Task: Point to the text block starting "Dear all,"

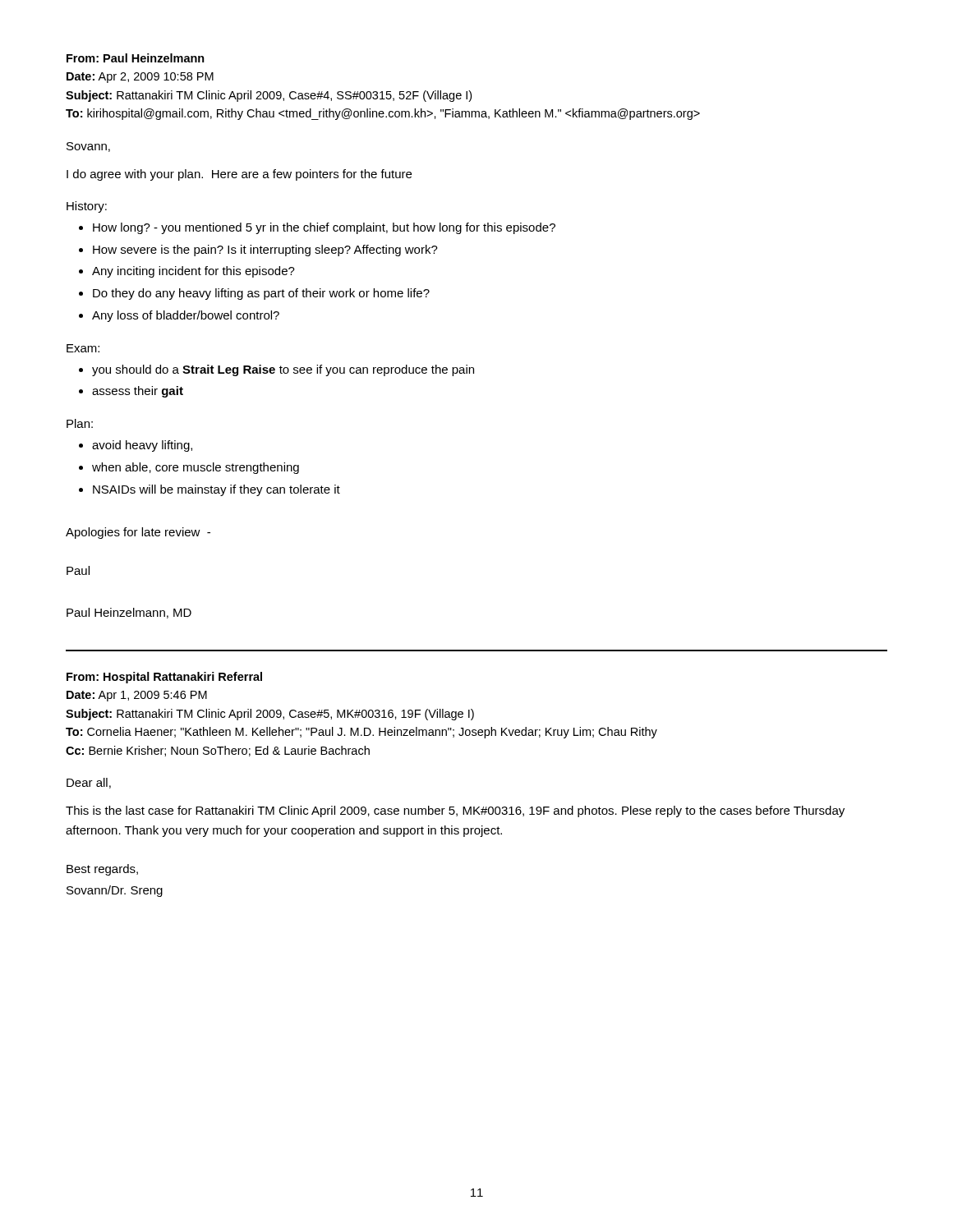Action: click(89, 783)
